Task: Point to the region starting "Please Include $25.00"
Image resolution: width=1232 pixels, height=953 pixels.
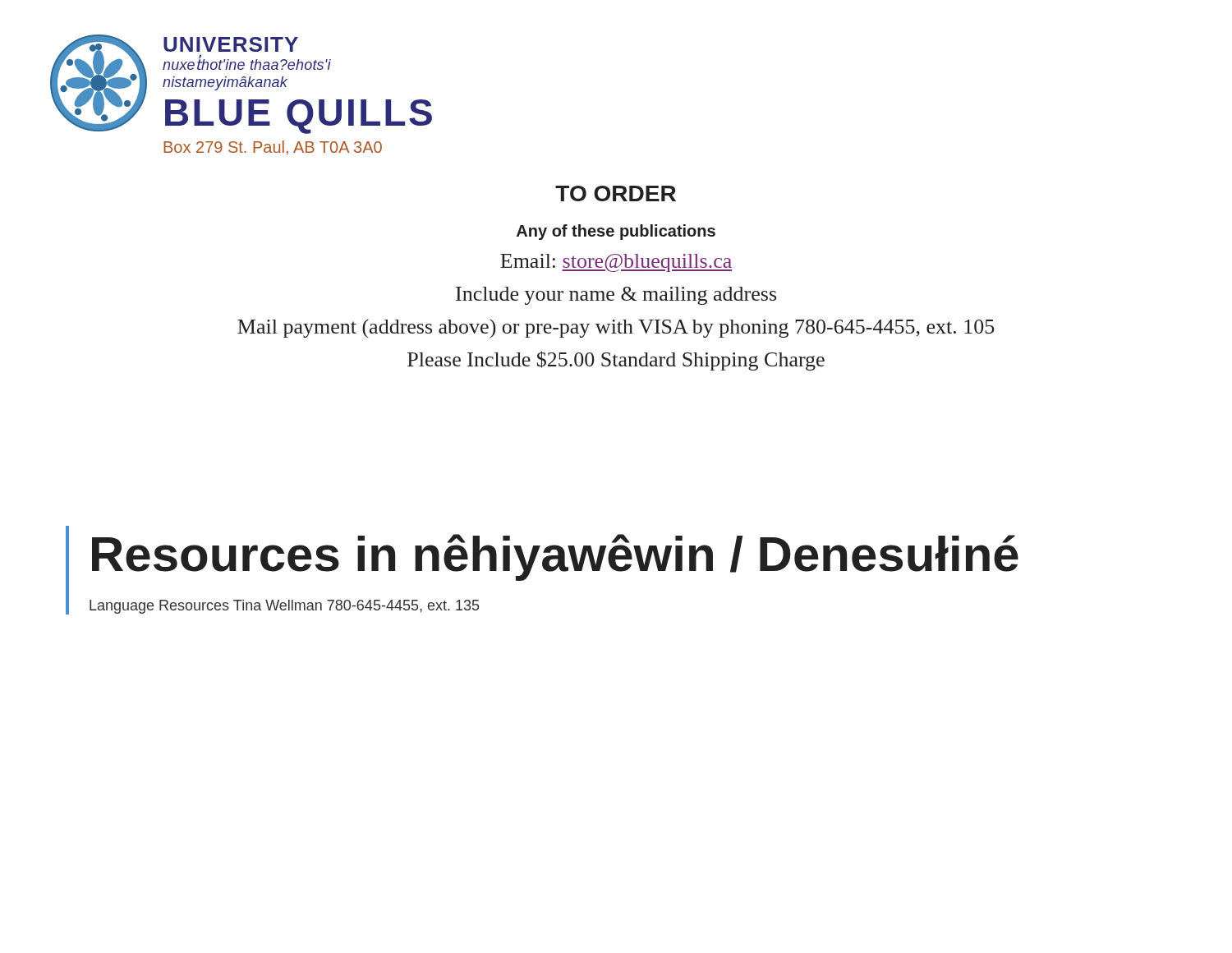Action: 616,360
